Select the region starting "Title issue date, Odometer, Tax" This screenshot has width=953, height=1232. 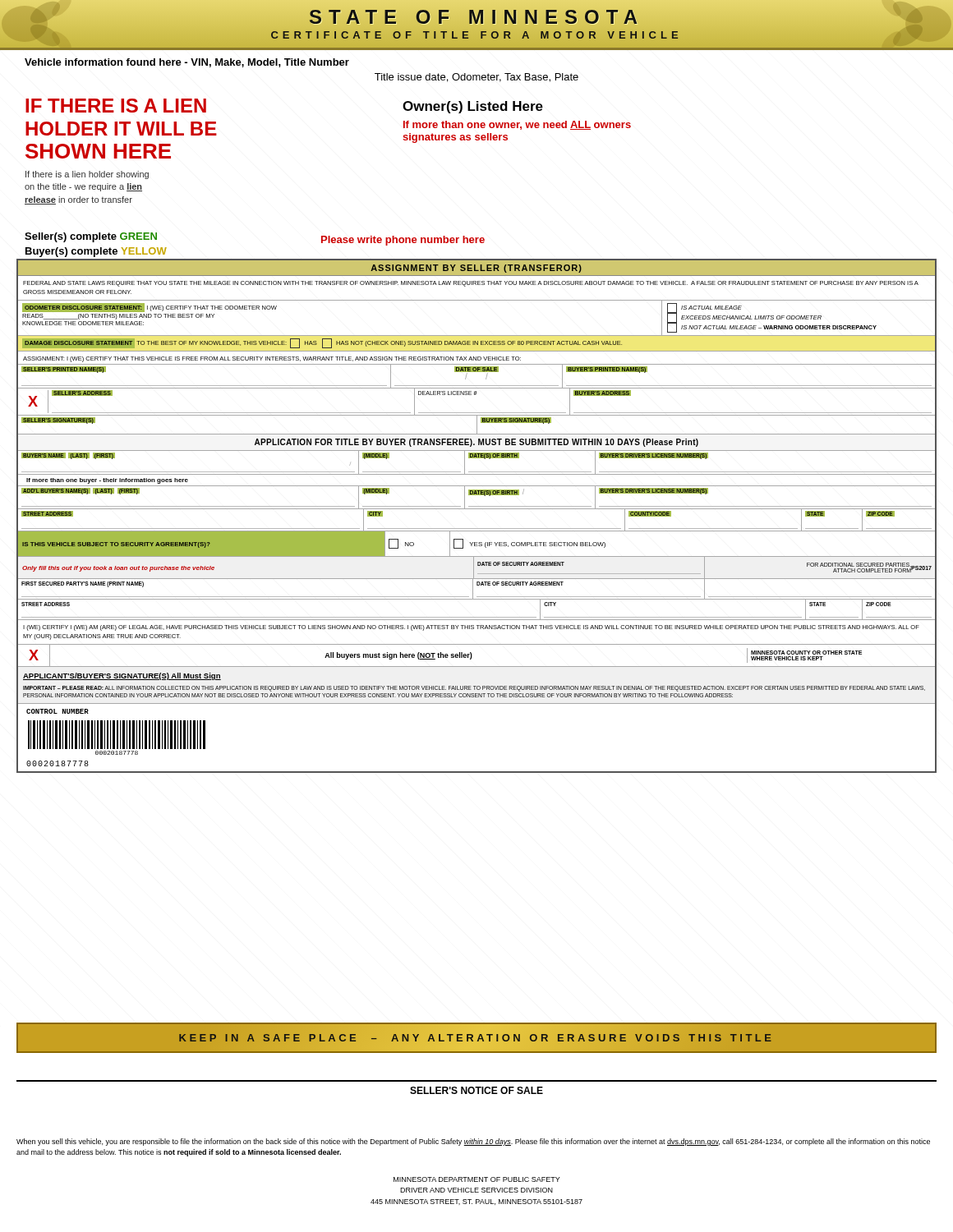coord(476,77)
